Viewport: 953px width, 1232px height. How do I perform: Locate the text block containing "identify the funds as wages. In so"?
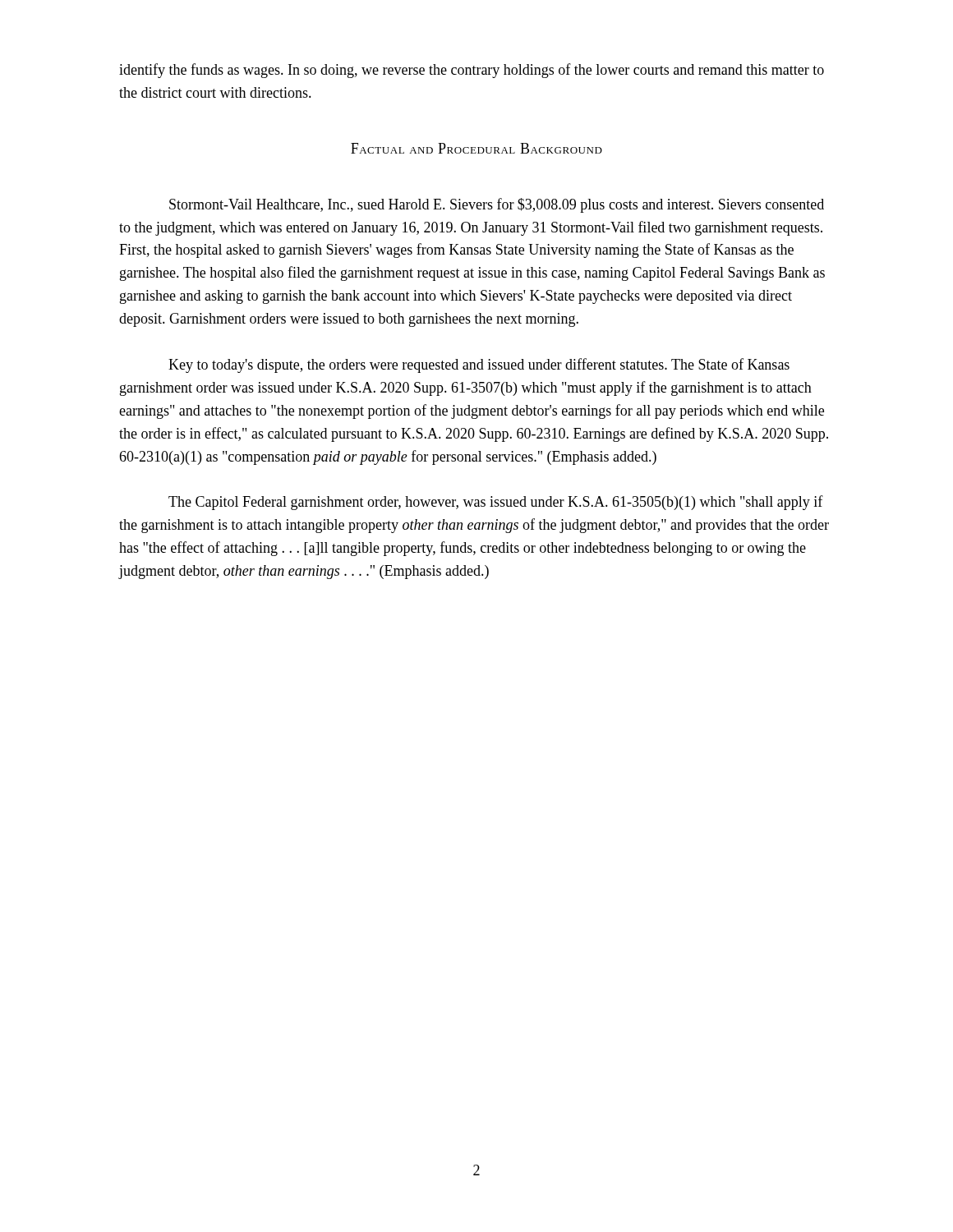tap(476, 82)
